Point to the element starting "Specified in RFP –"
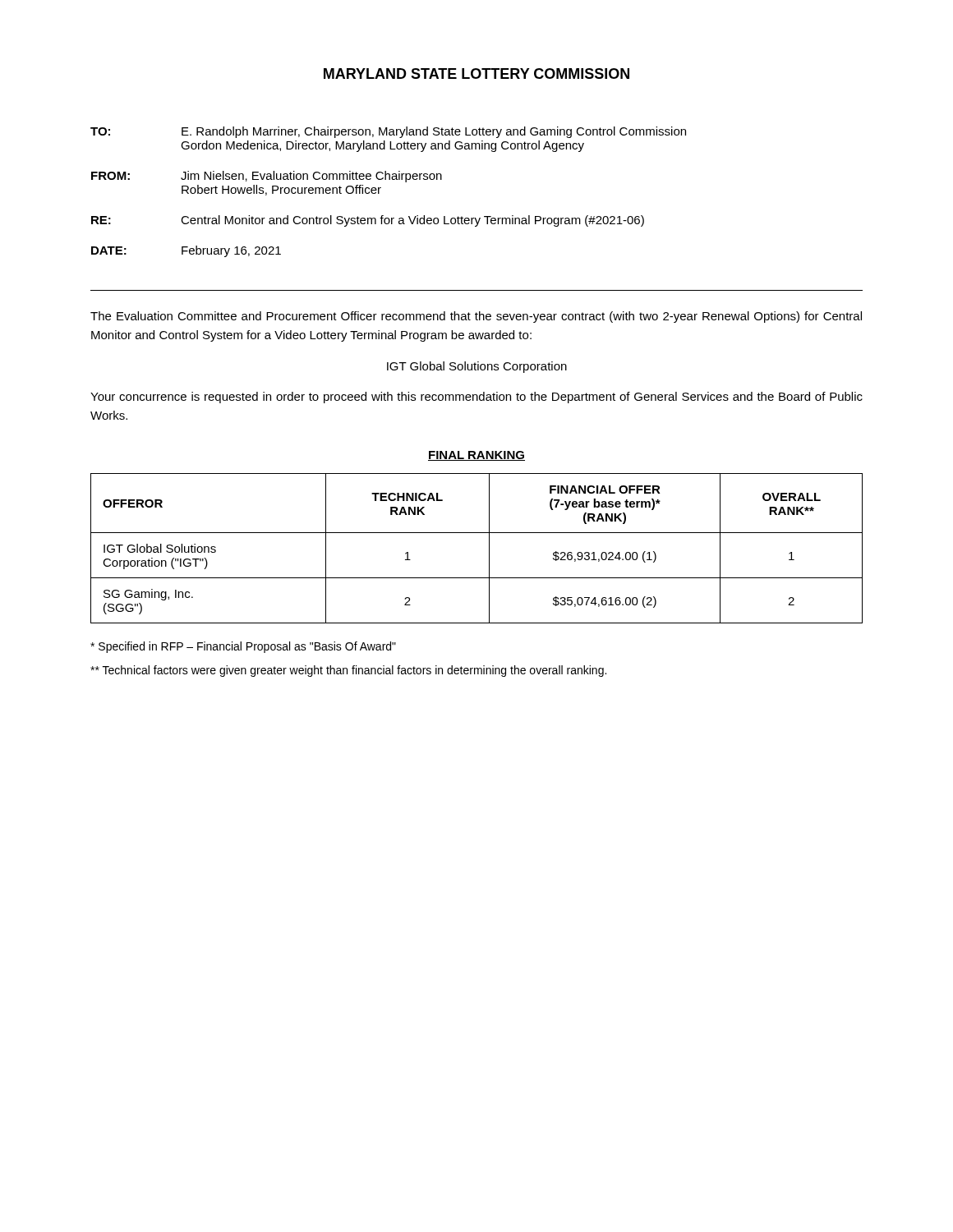The width and height of the screenshot is (953, 1232). 243,646
